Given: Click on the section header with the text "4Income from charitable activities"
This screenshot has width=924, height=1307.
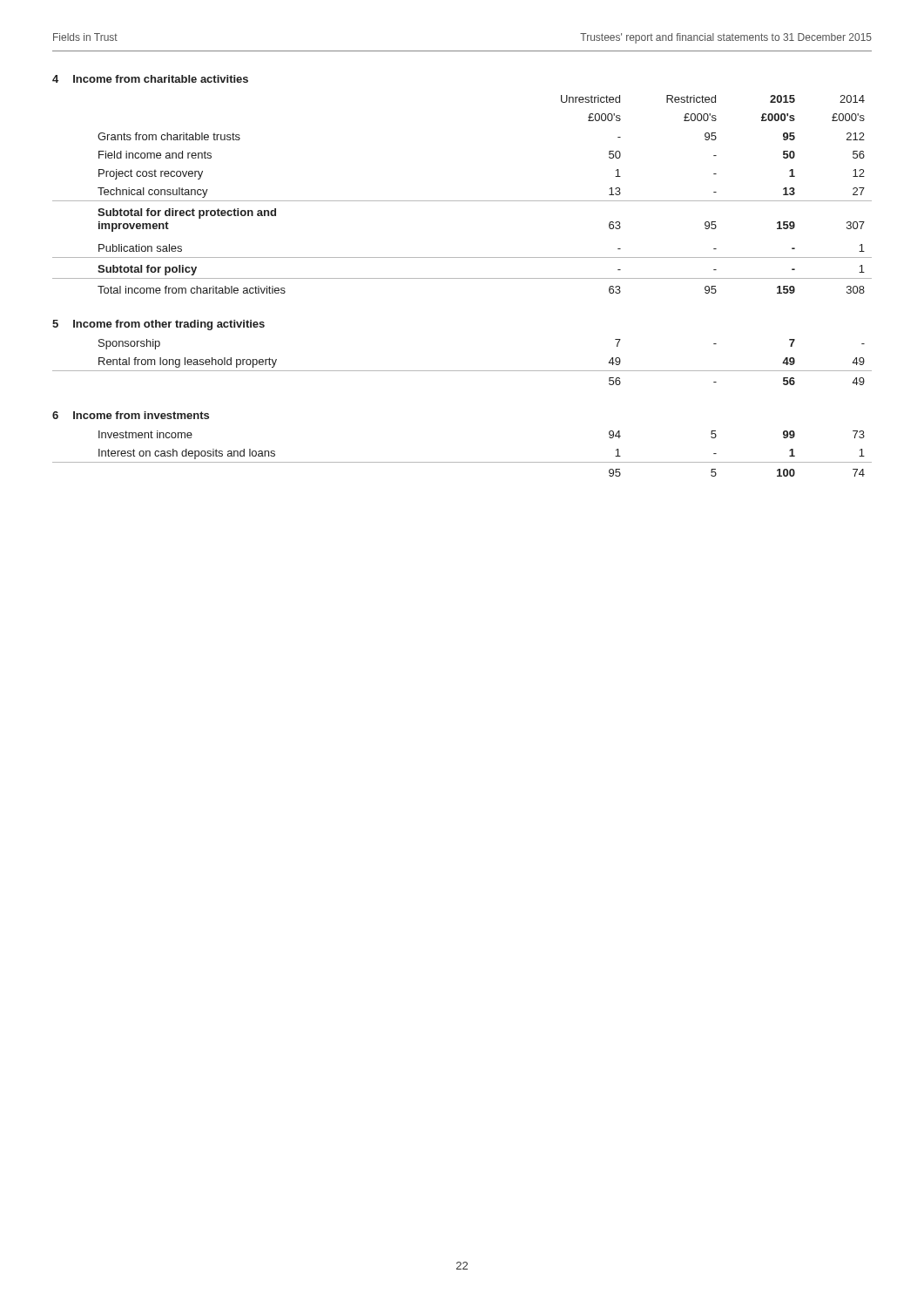Looking at the screenshot, I should coord(150,79).
